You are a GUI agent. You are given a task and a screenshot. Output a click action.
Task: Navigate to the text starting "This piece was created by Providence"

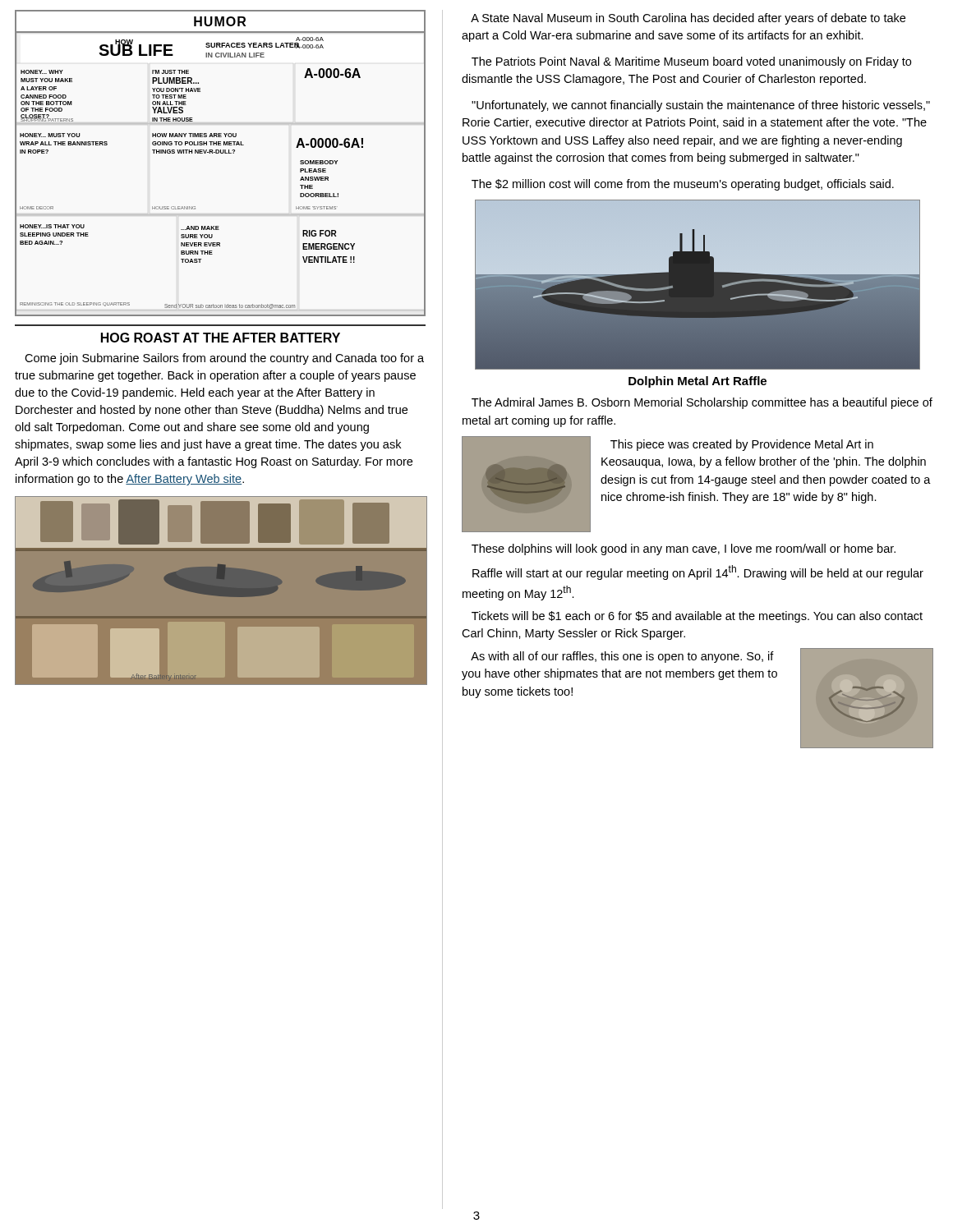[765, 471]
